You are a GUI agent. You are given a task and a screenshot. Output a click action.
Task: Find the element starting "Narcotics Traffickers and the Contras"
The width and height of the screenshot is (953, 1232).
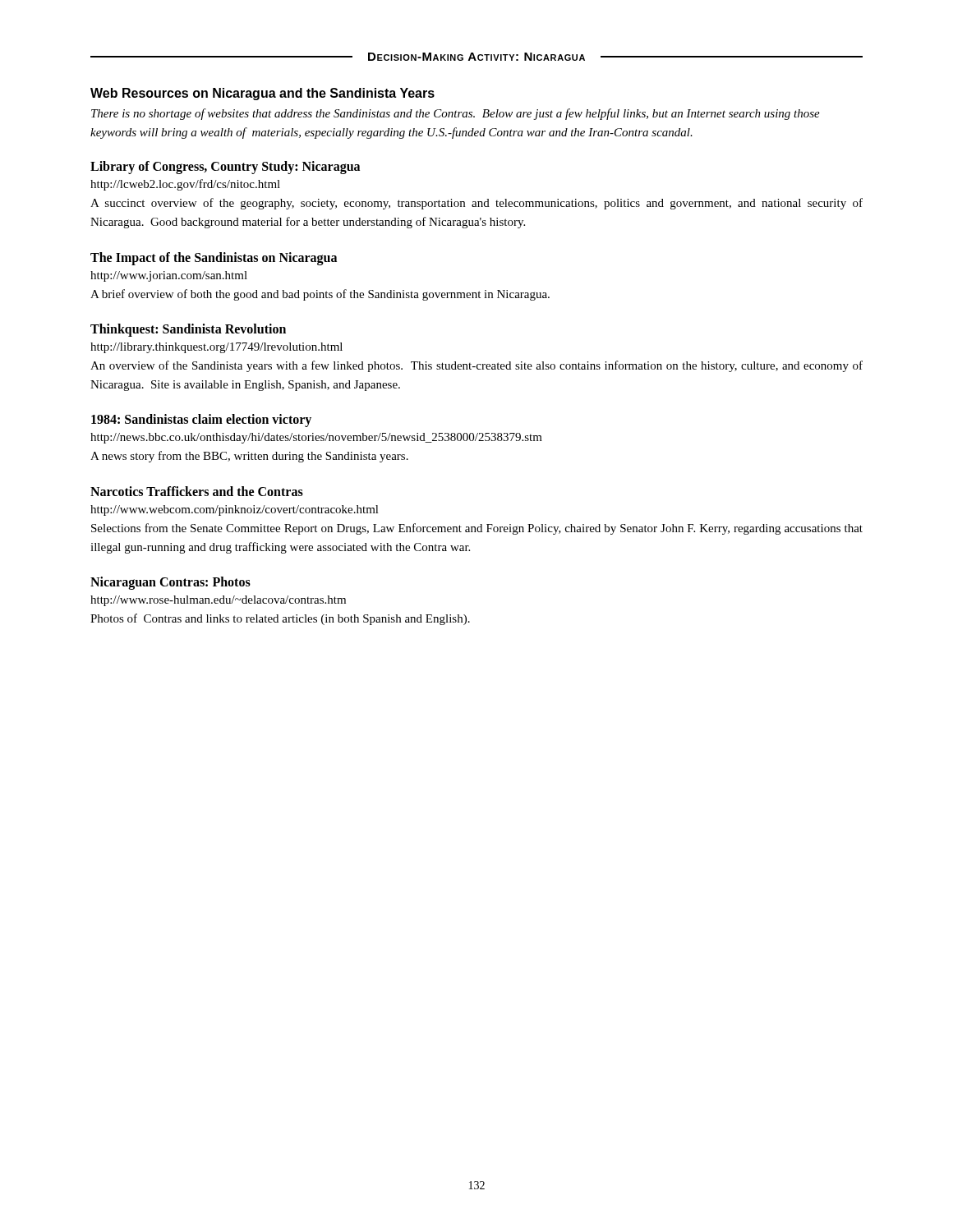197,491
